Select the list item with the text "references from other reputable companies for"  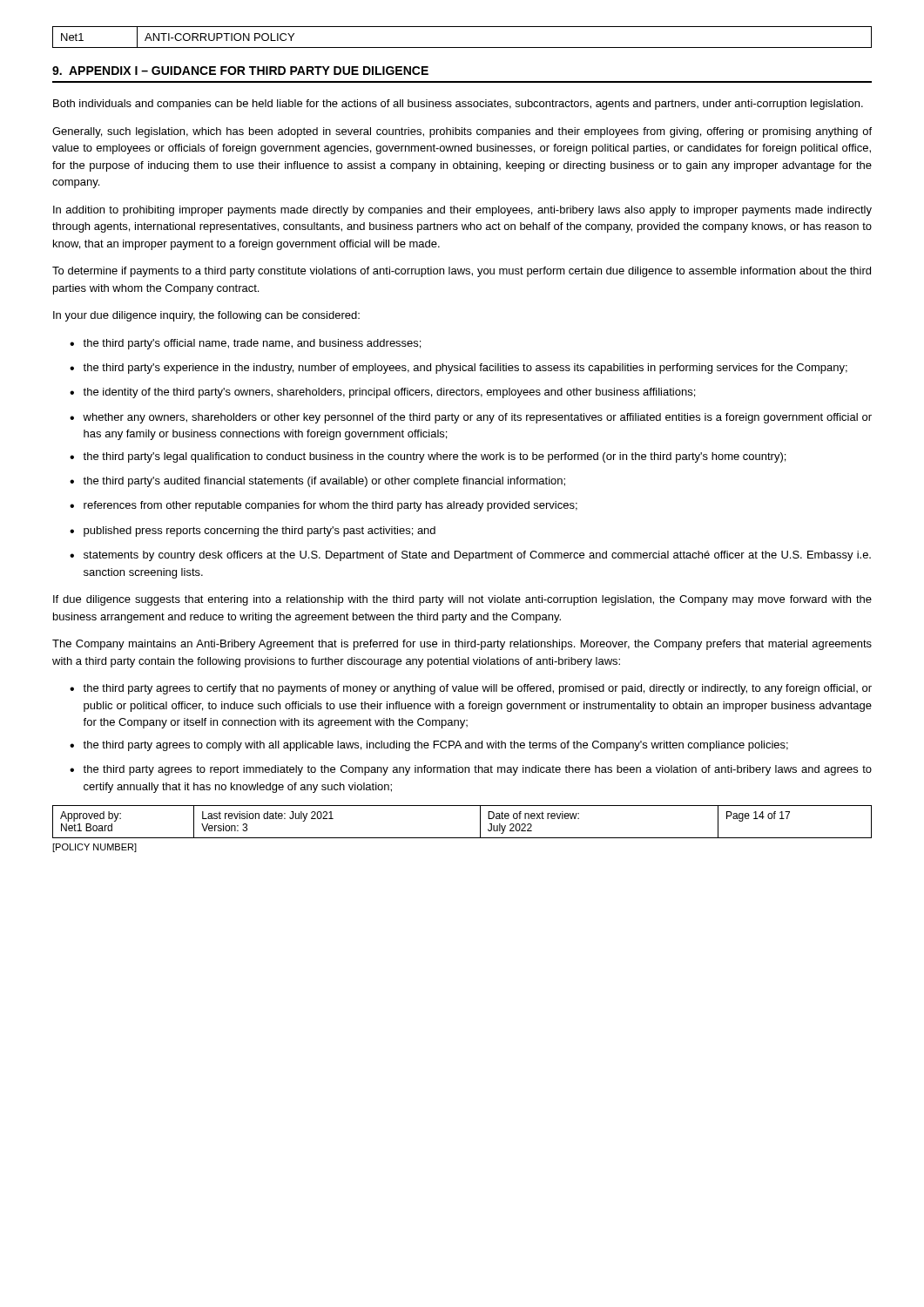coord(477,506)
